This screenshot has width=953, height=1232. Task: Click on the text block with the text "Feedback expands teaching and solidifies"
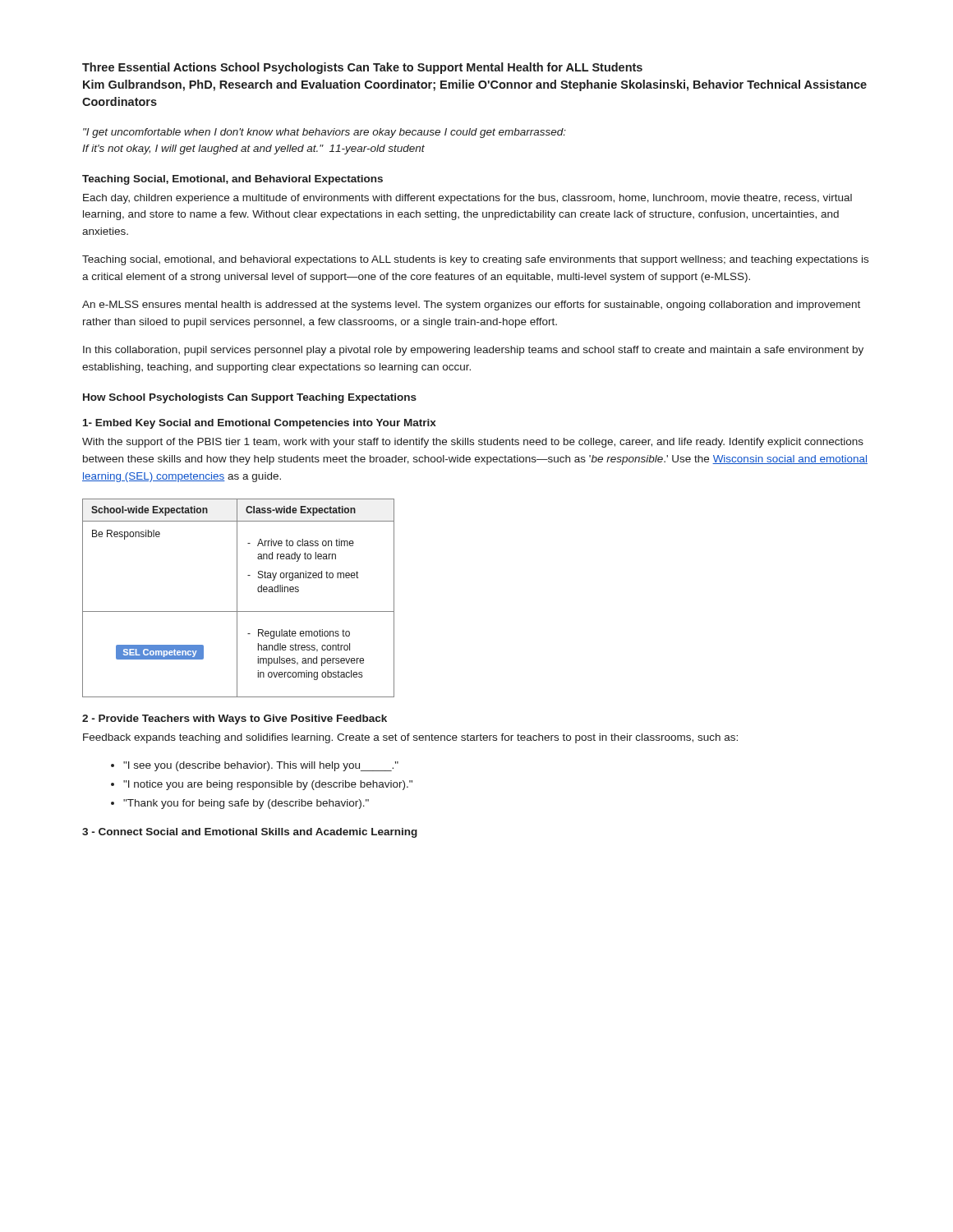[410, 737]
